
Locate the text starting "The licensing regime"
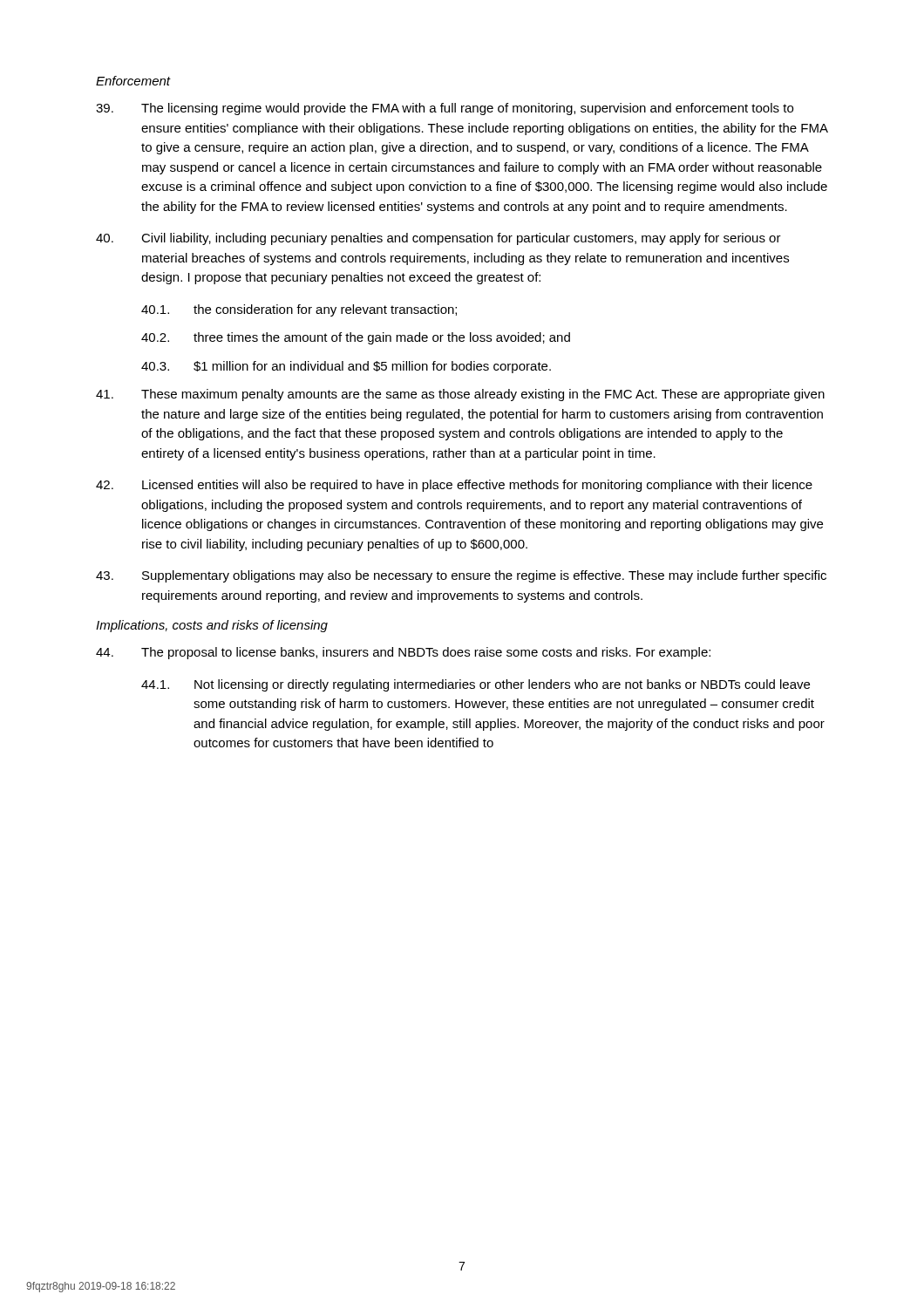[x=462, y=157]
